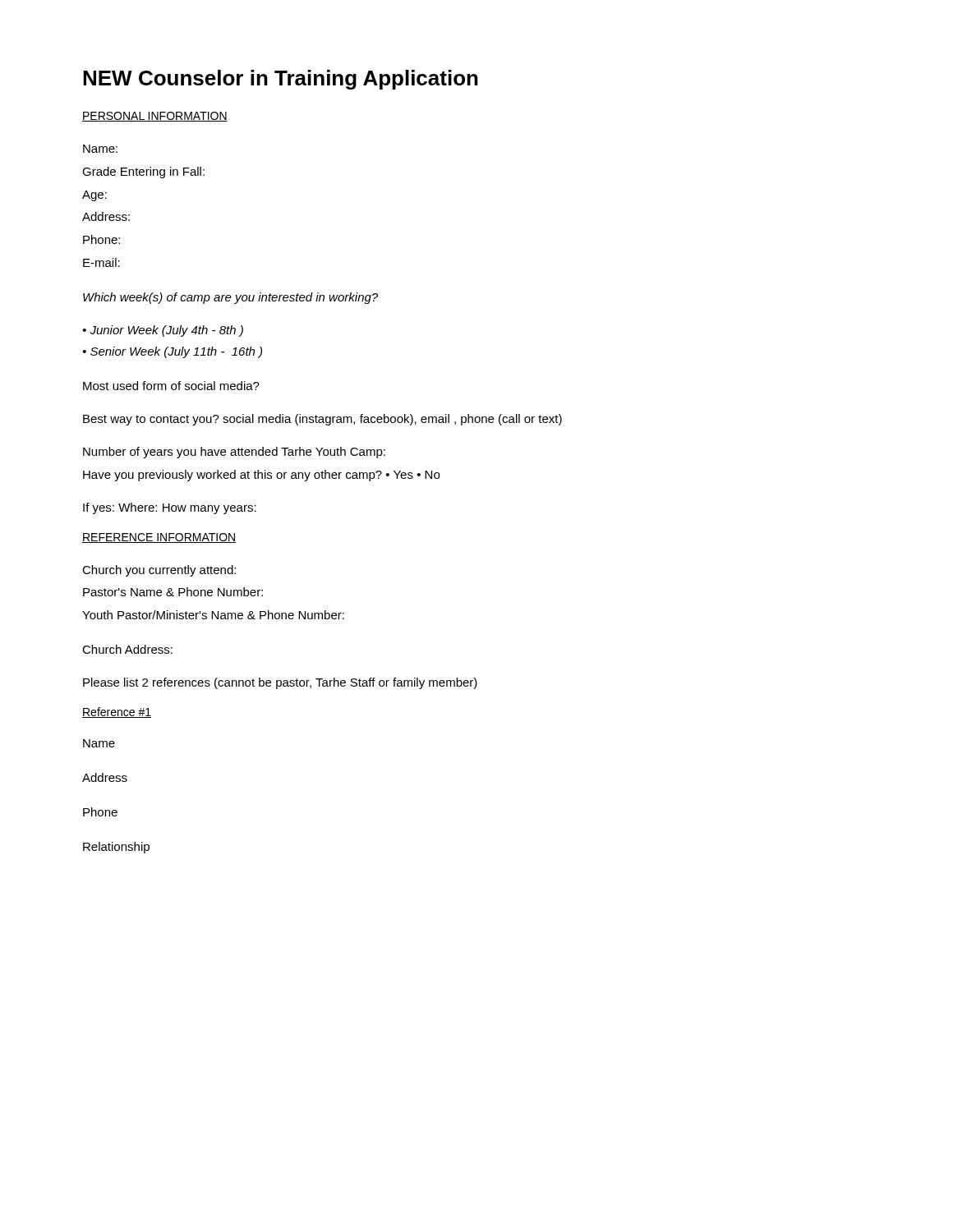Select the text block that reads "Which week(s) of camp are you"
Screen dimensions: 1232x953
coord(230,296)
